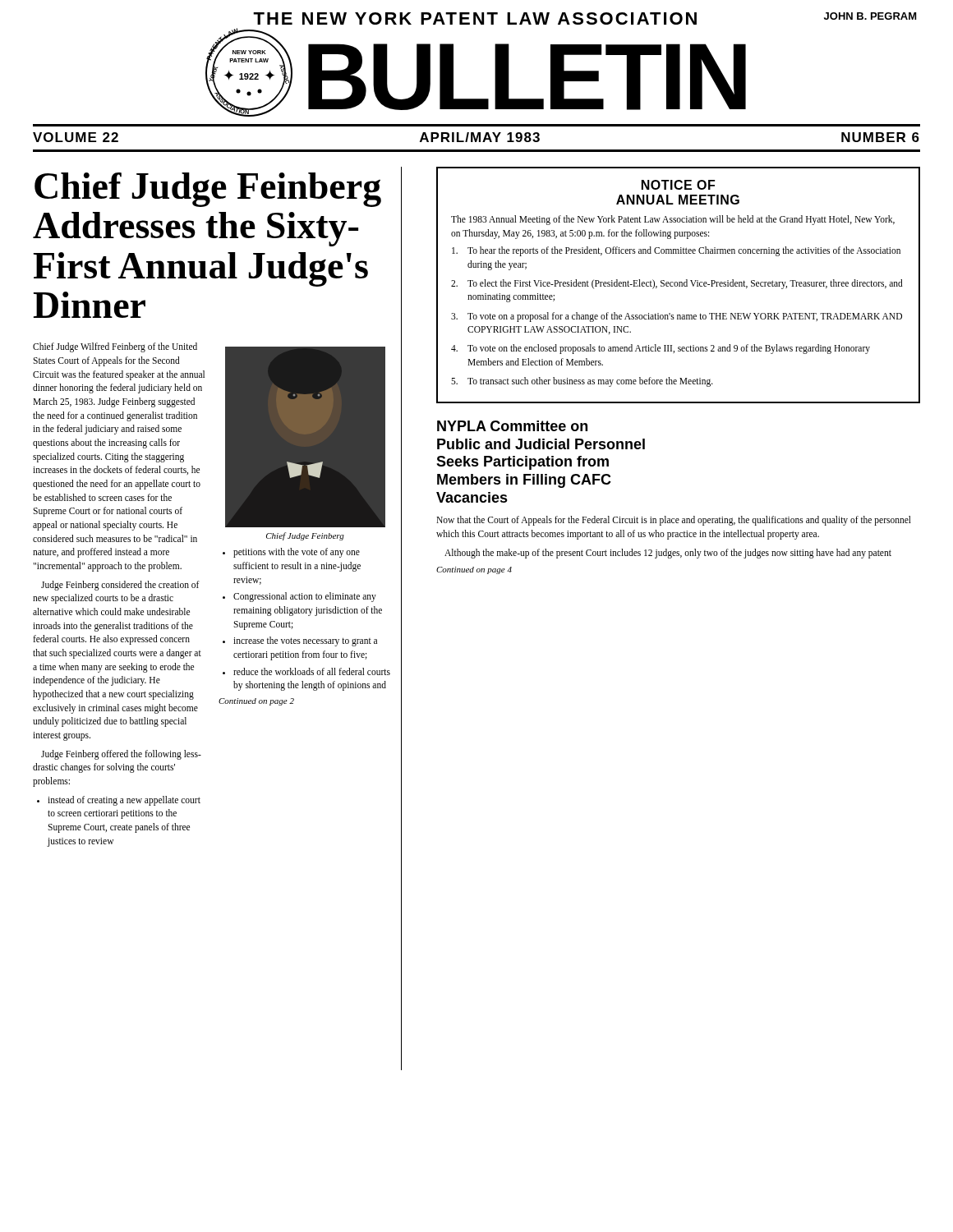
Task: Find the photo
Action: [x=305, y=437]
